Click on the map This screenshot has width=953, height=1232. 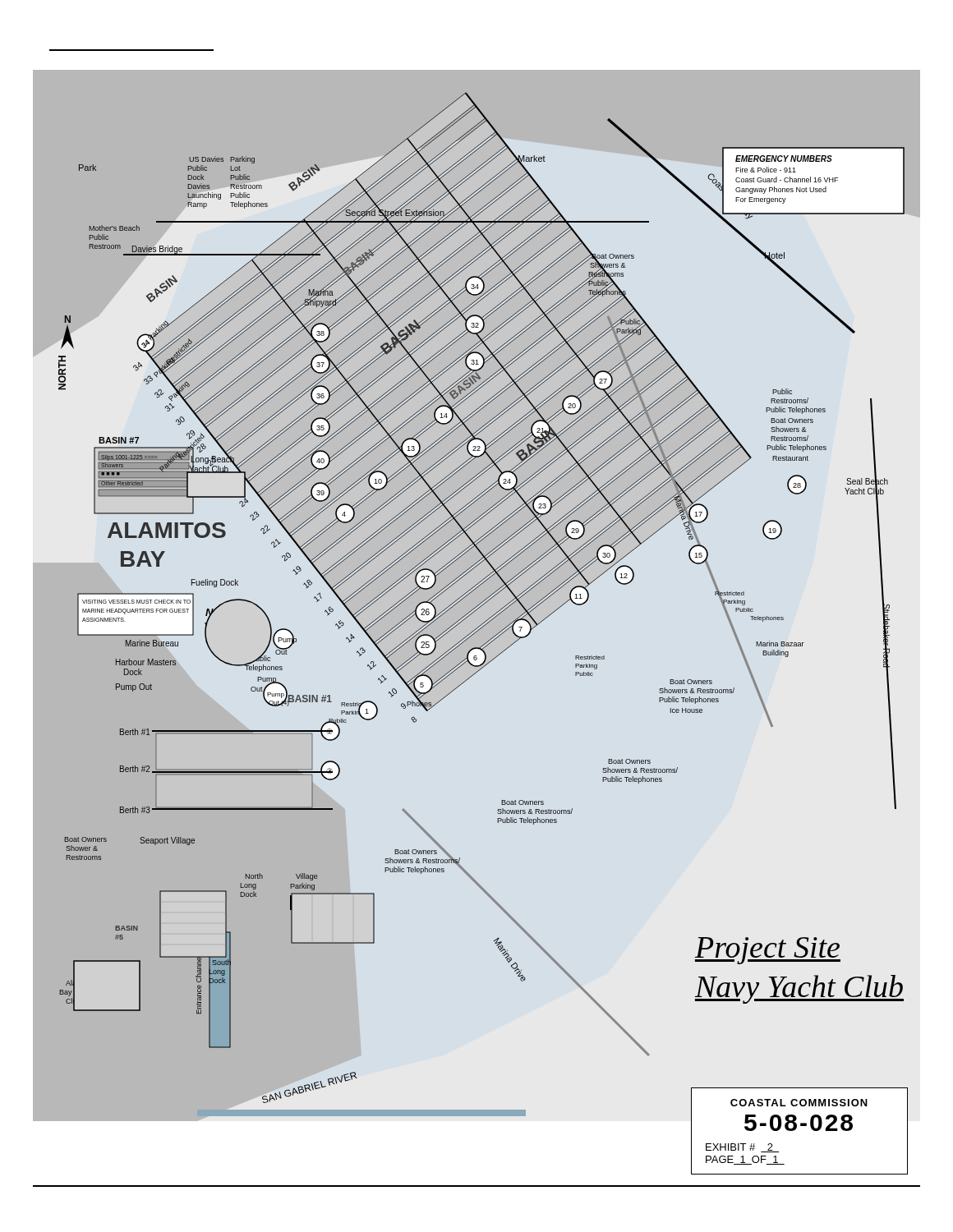[x=476, y=595]
